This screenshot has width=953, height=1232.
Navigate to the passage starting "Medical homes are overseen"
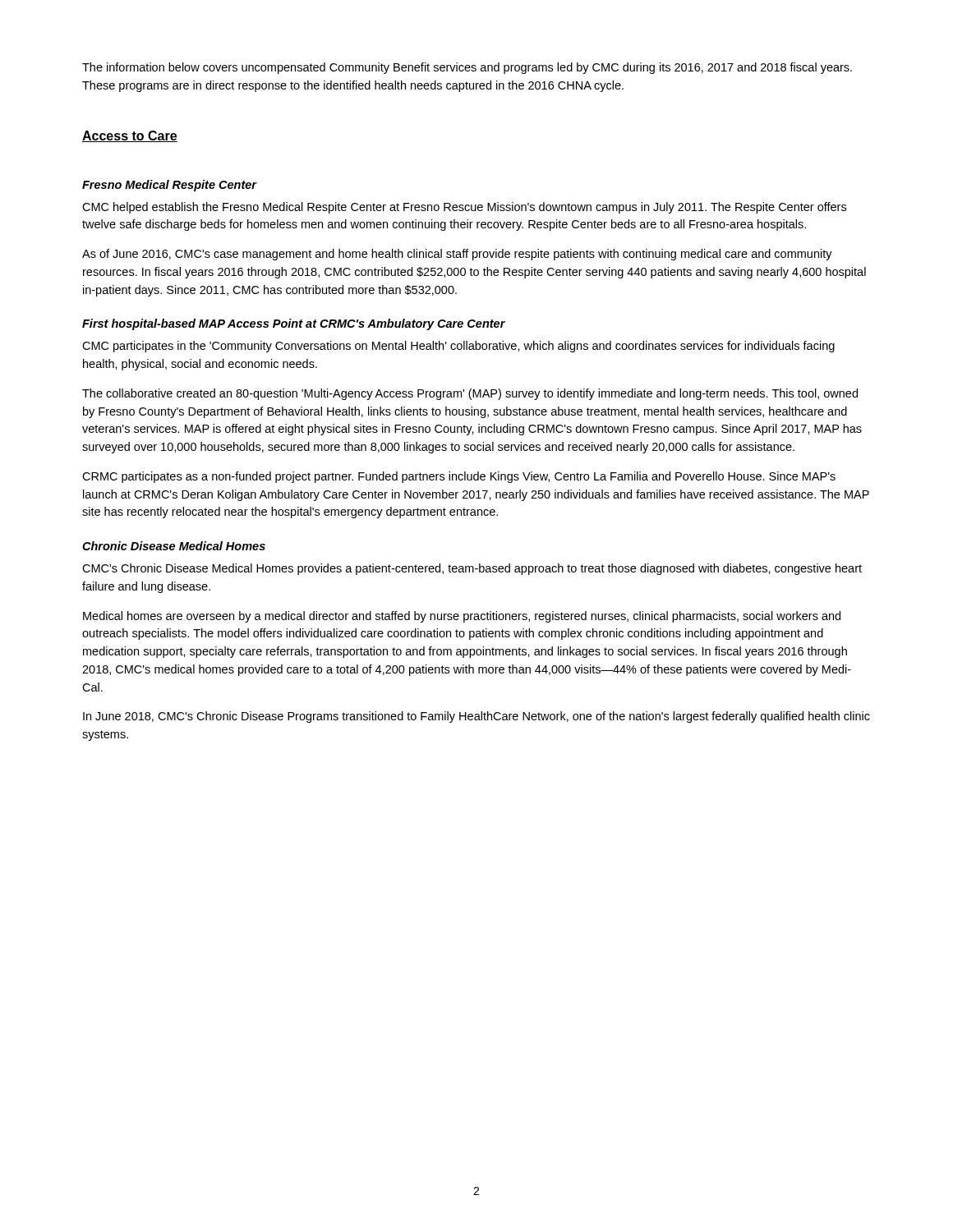[x=467, y=652]
